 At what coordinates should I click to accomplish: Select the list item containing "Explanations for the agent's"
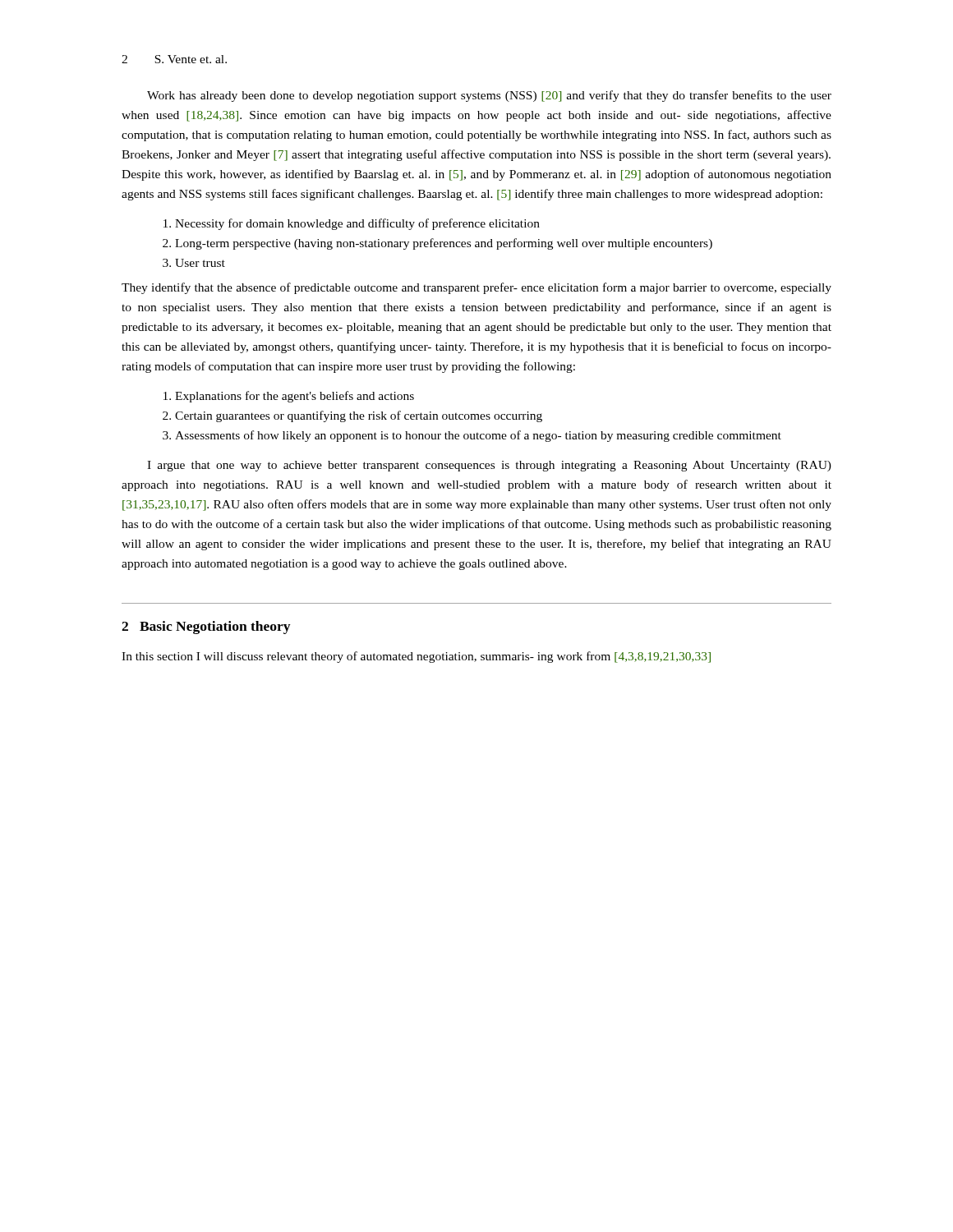coord(489,416)
